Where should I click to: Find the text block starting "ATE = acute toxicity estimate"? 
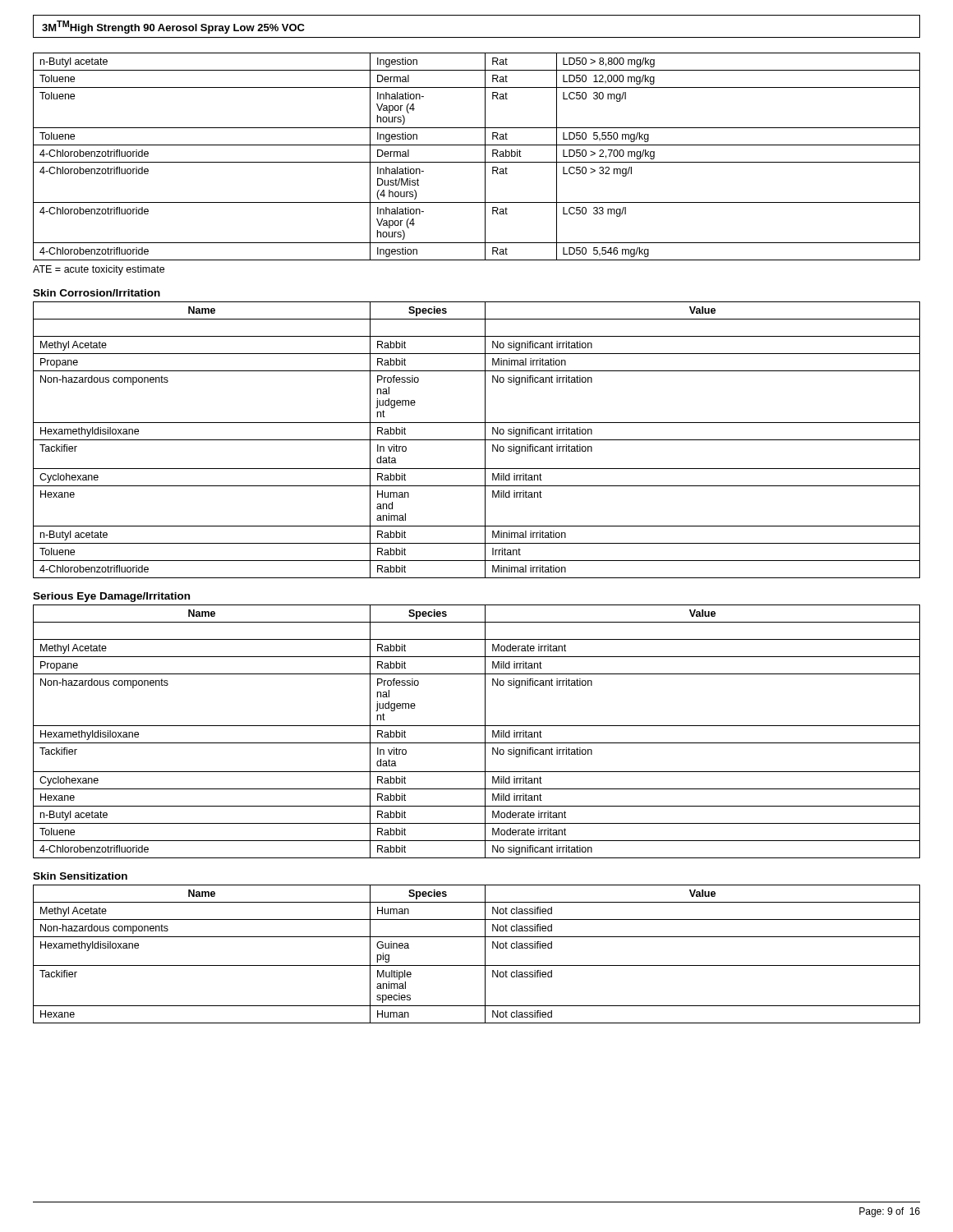99,270
